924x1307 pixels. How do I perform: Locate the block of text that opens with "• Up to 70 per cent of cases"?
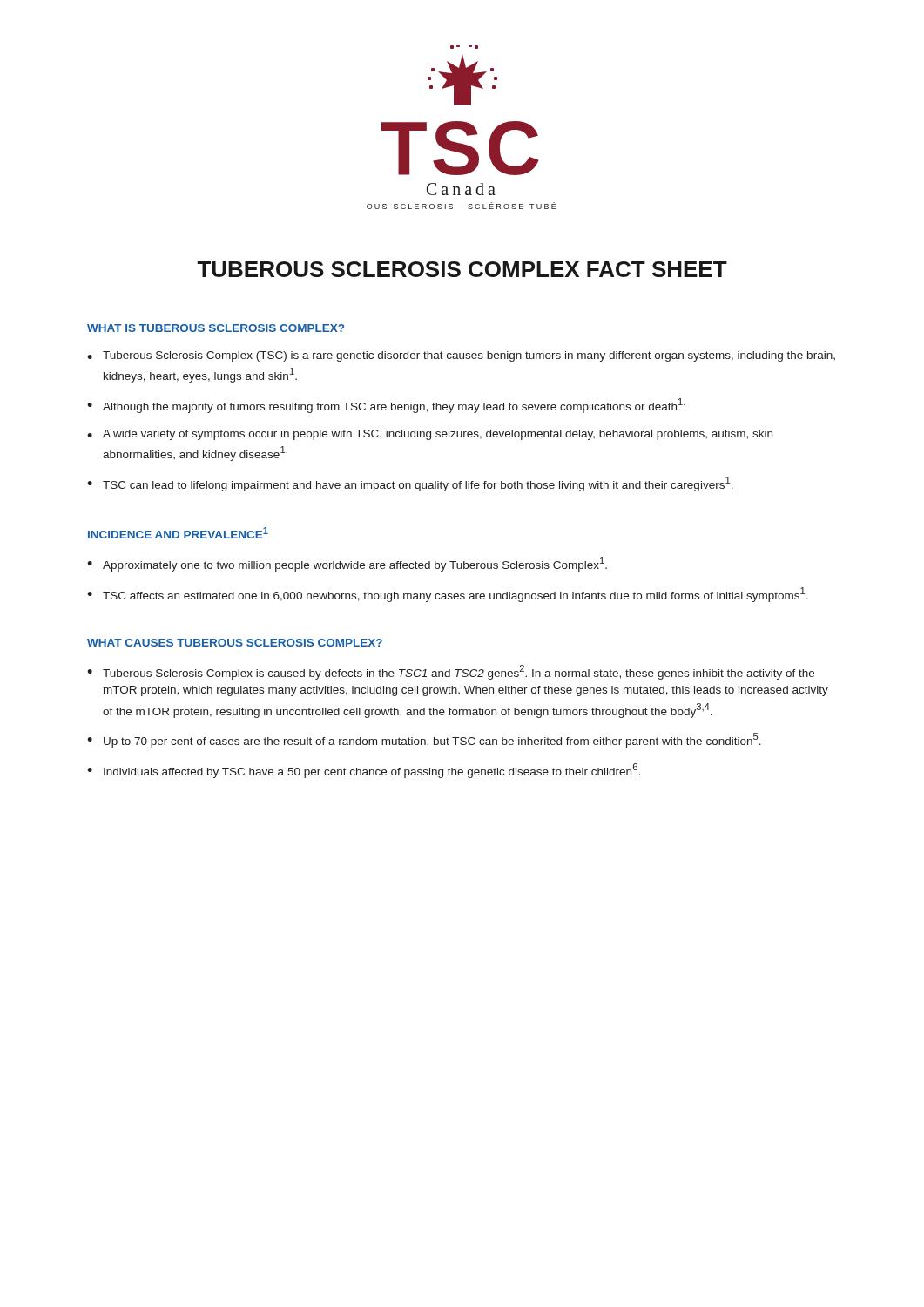pos(462,740)
